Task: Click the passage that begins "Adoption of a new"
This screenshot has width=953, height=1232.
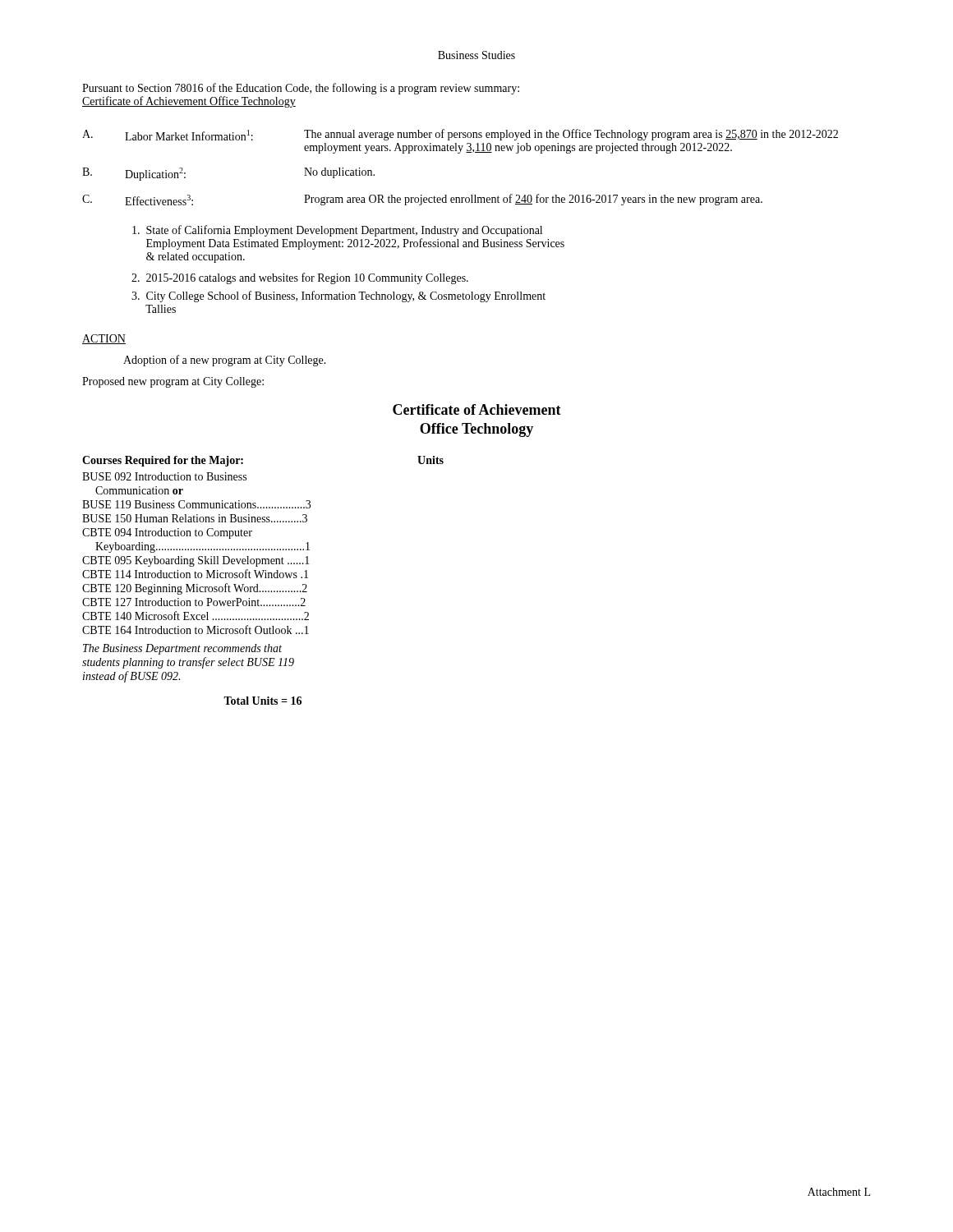Action: 225,360
